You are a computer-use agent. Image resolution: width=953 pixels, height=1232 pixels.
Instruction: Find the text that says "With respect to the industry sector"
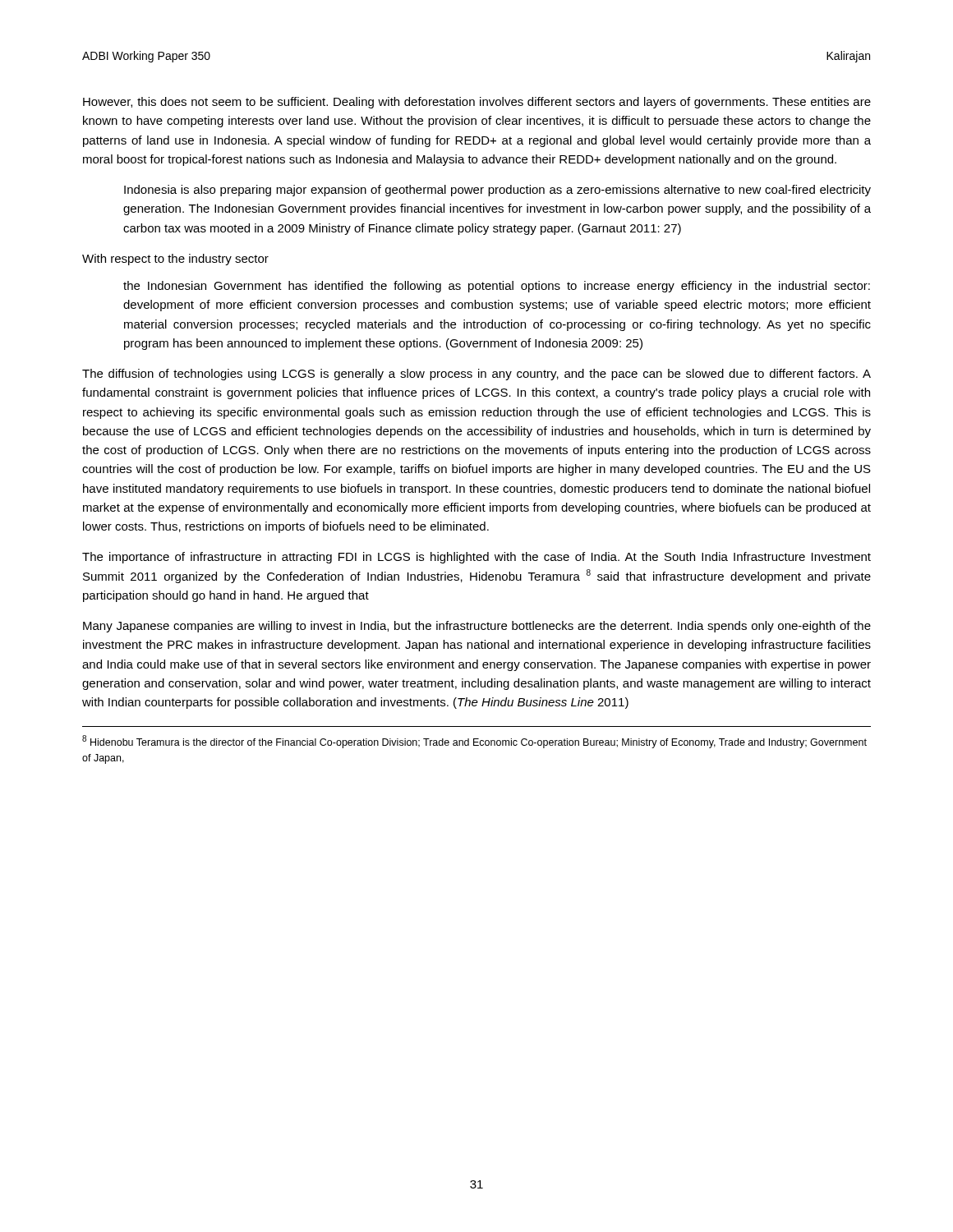click(x=175, y=258)
